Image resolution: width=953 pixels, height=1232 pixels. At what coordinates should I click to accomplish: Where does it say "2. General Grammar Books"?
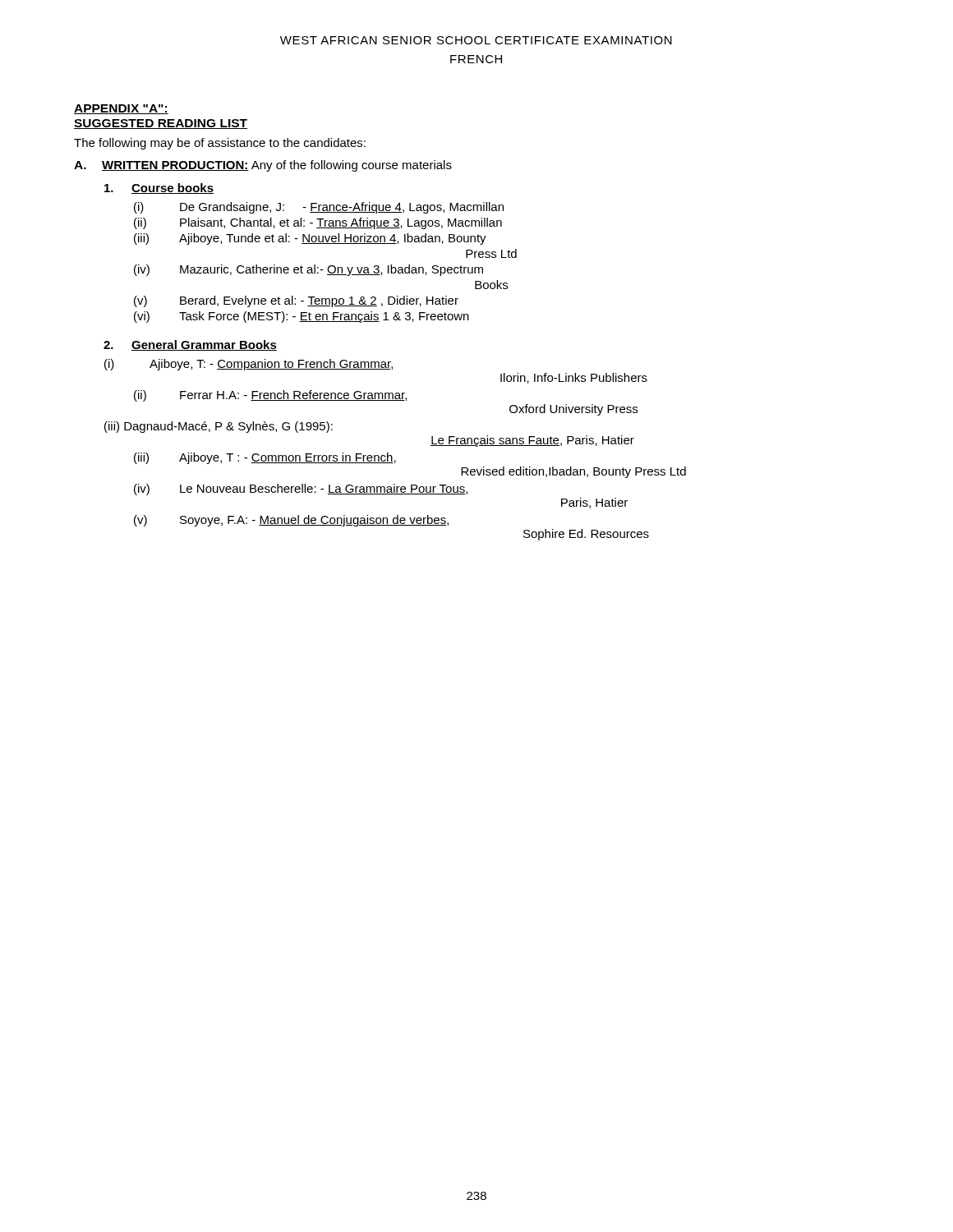click(190, 345)
